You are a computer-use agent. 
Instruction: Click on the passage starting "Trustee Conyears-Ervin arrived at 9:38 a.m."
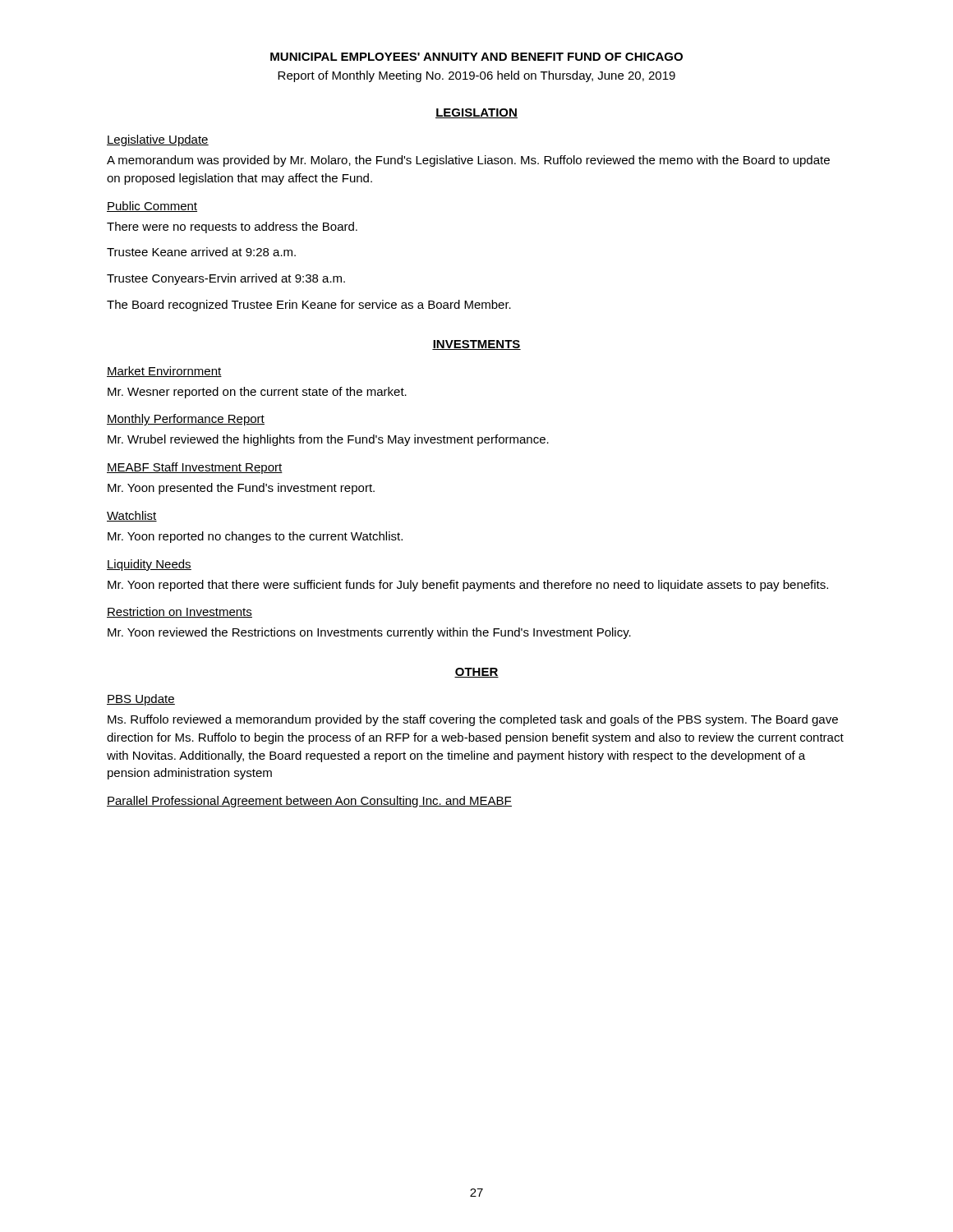[226, 278]
